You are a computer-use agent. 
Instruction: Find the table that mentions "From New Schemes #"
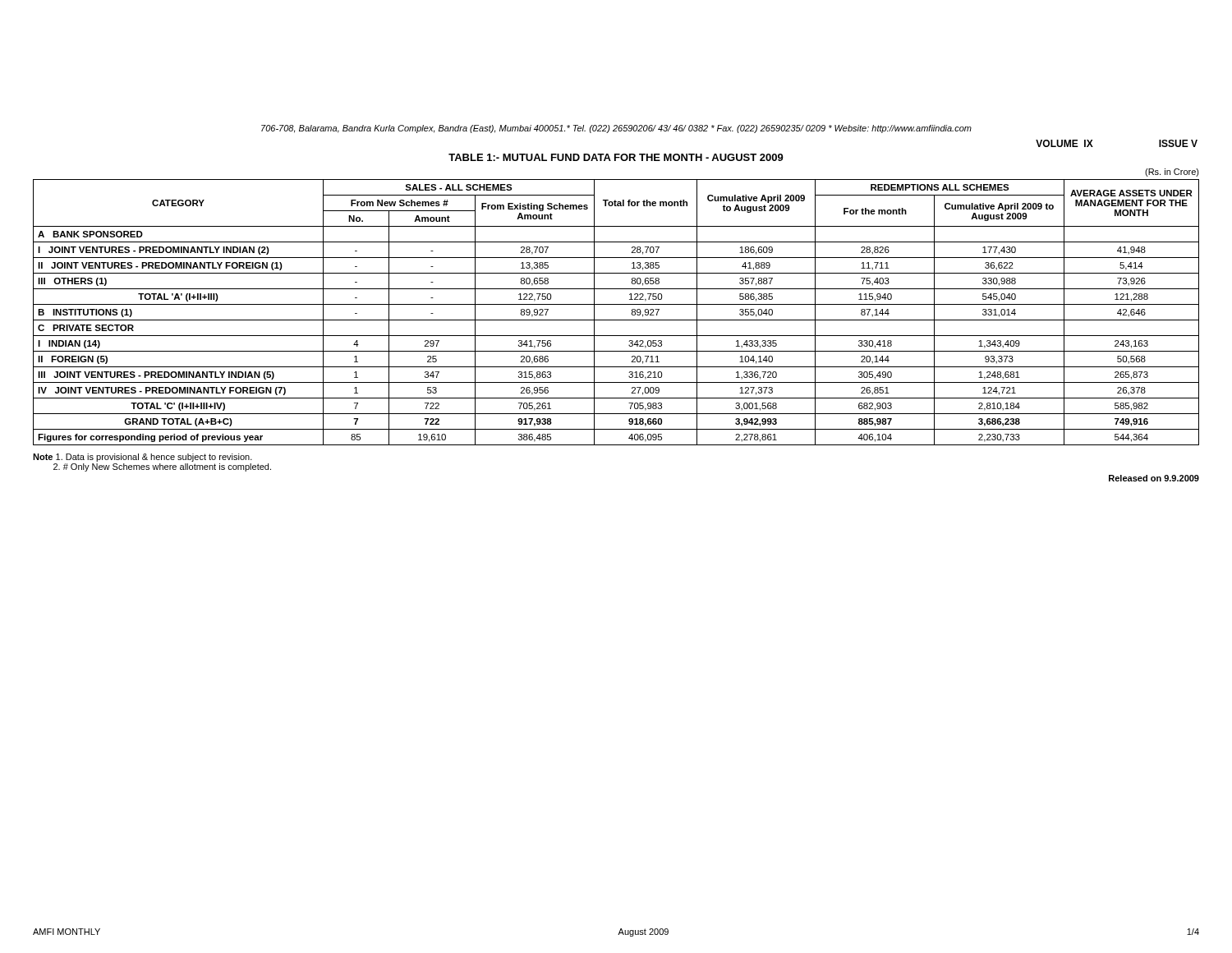pos(616,312)
